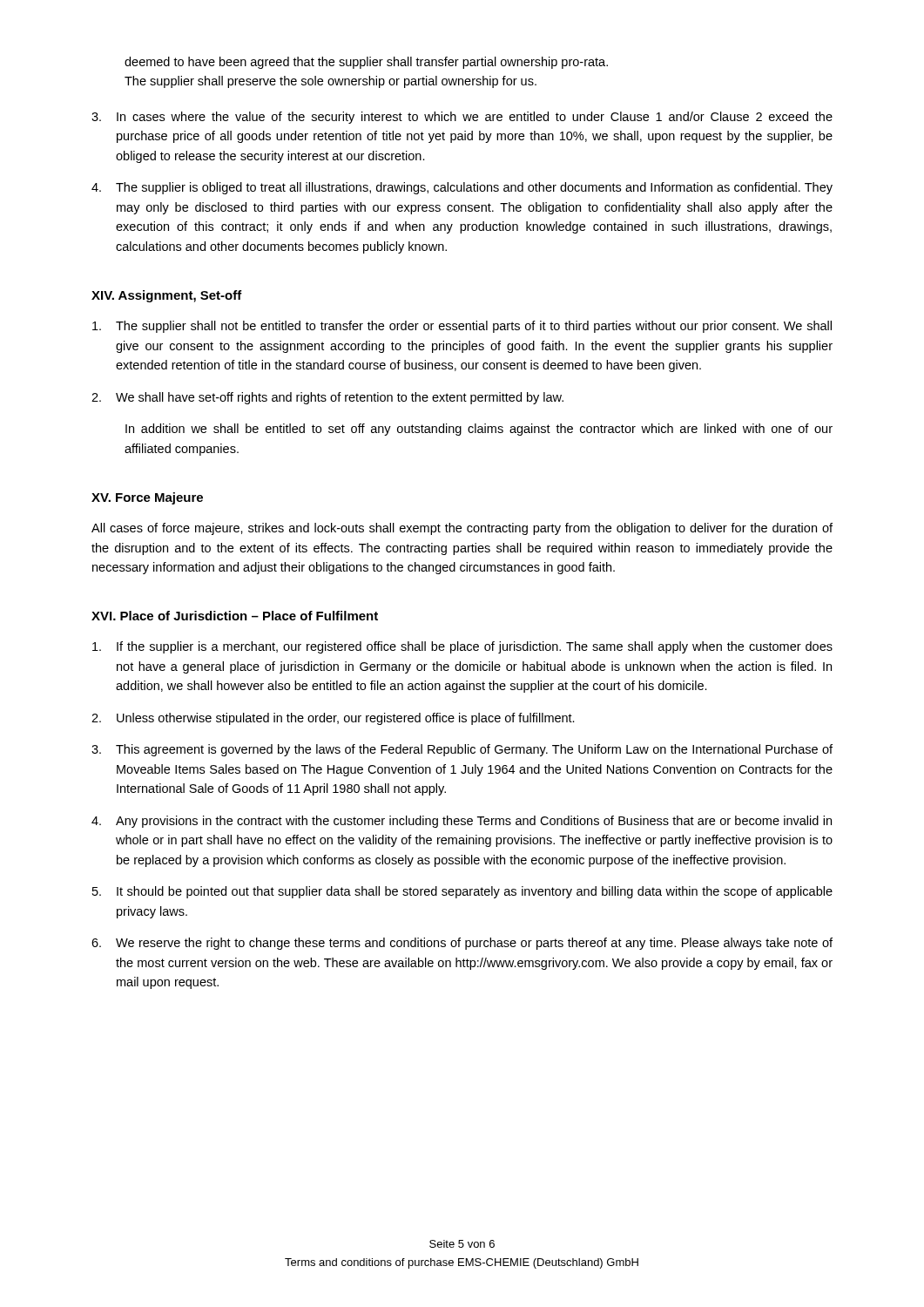Find the passage starting "In addition we shall"
Image resolution: width=924 pixels, height=1307 pixels.
pos(479,439)
